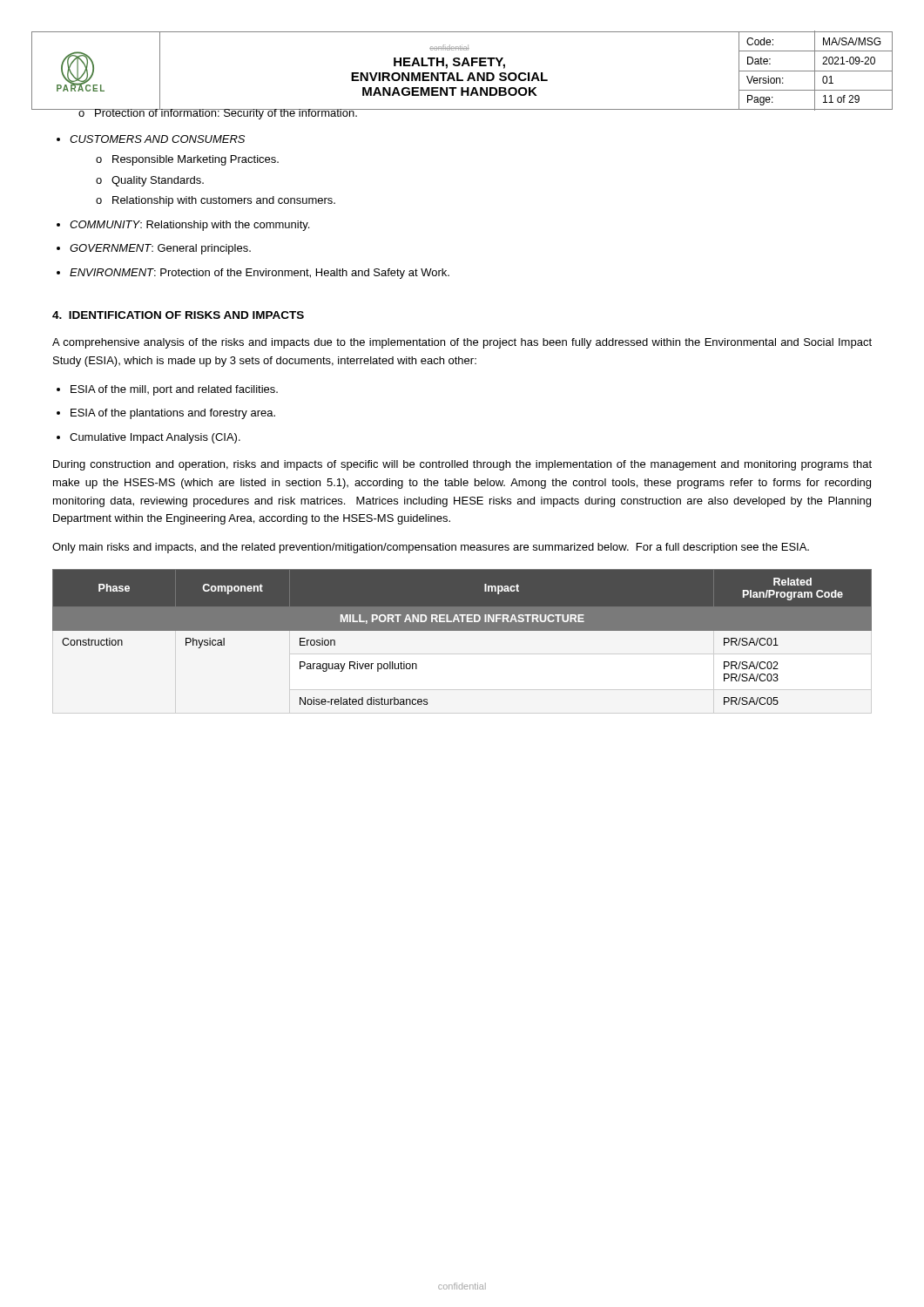The image size is (924, 1307).
Task: Where is the passage that starts "A comprehensive analysis of the risks and impacts"?
Action: click(x=462, y=351)
